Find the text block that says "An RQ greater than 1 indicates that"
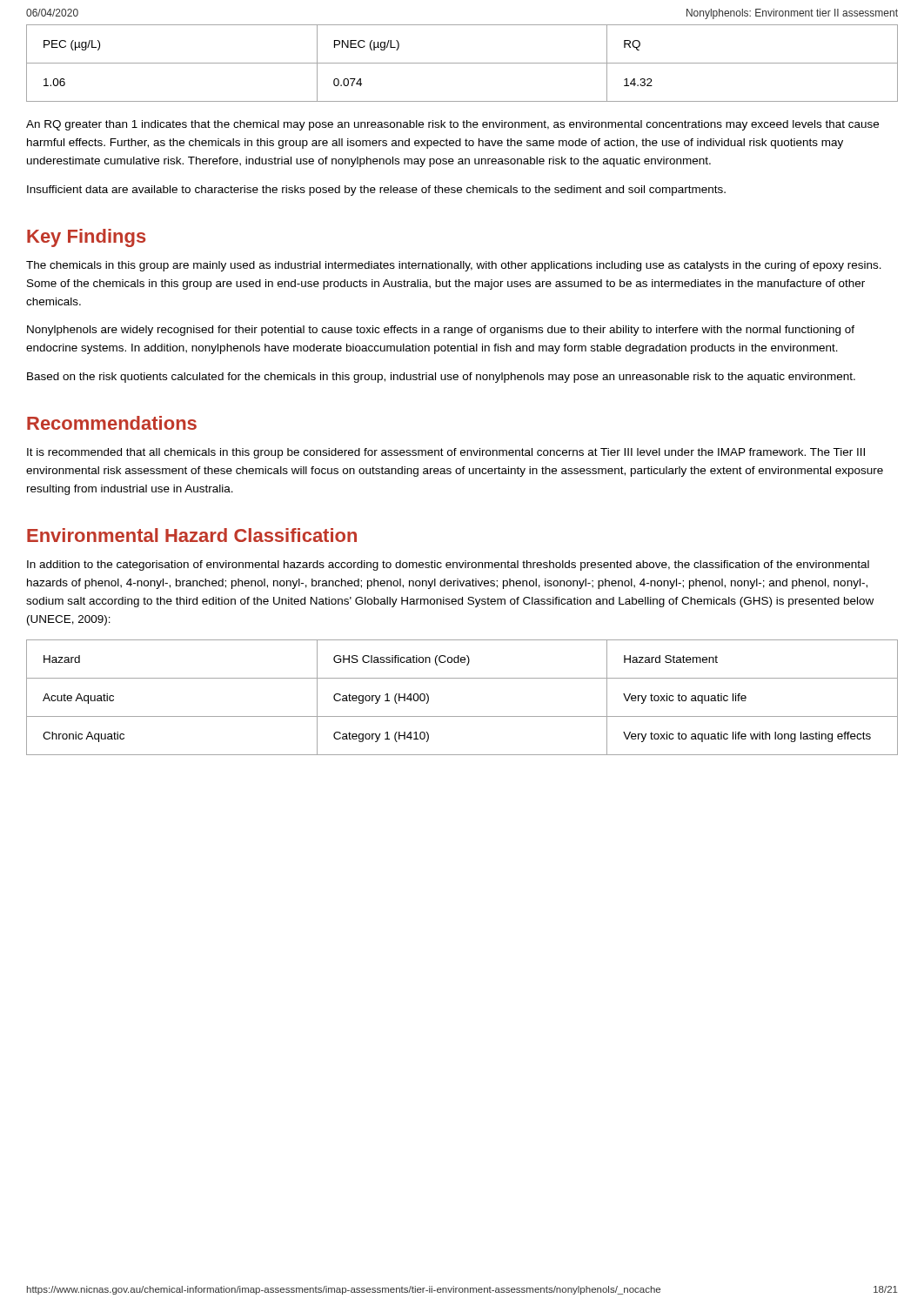This screenshot has height=1305, width=924. 453,142
